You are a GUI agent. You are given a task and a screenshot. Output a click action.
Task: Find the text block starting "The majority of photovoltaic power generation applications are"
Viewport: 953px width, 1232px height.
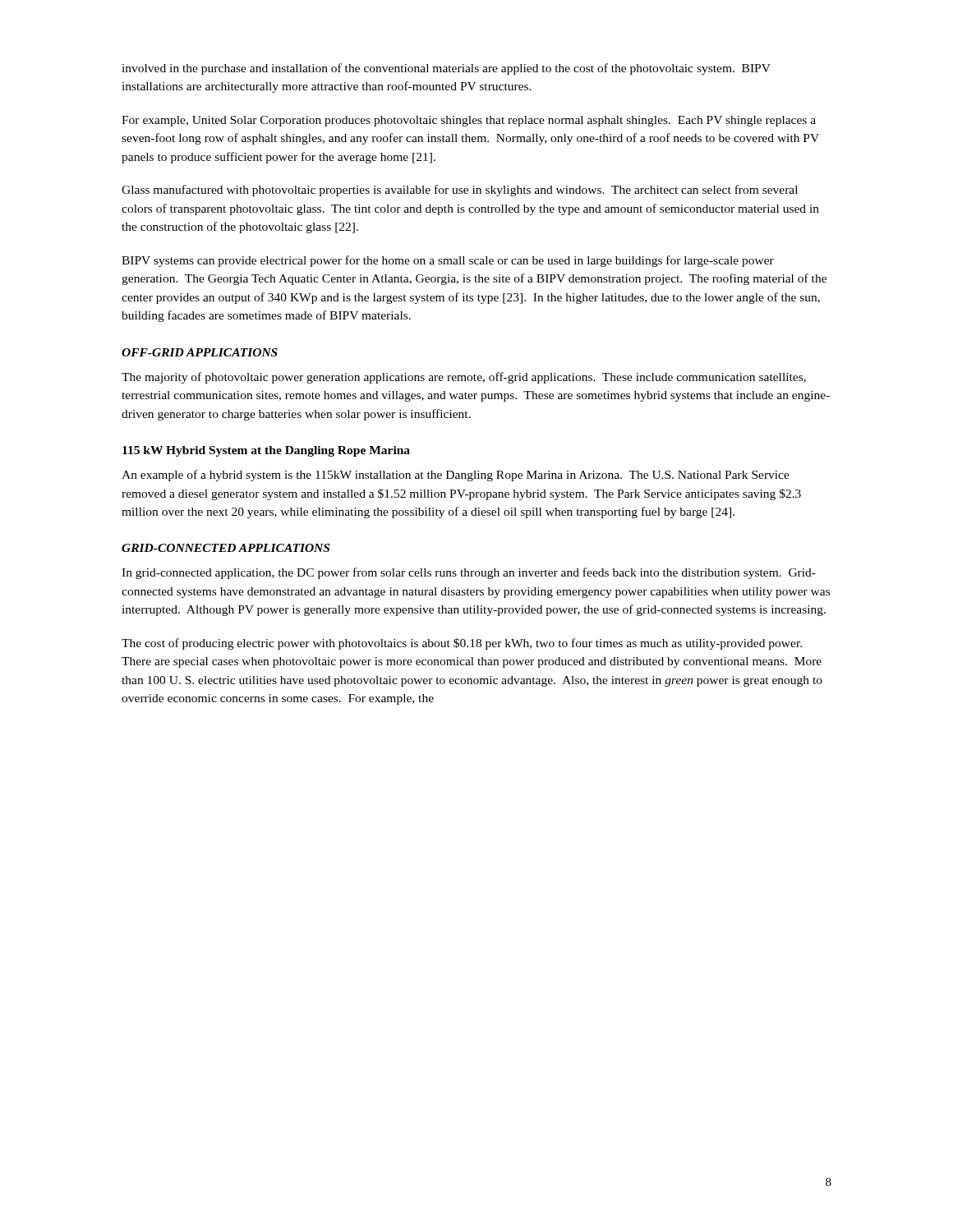tap(476, 395)
